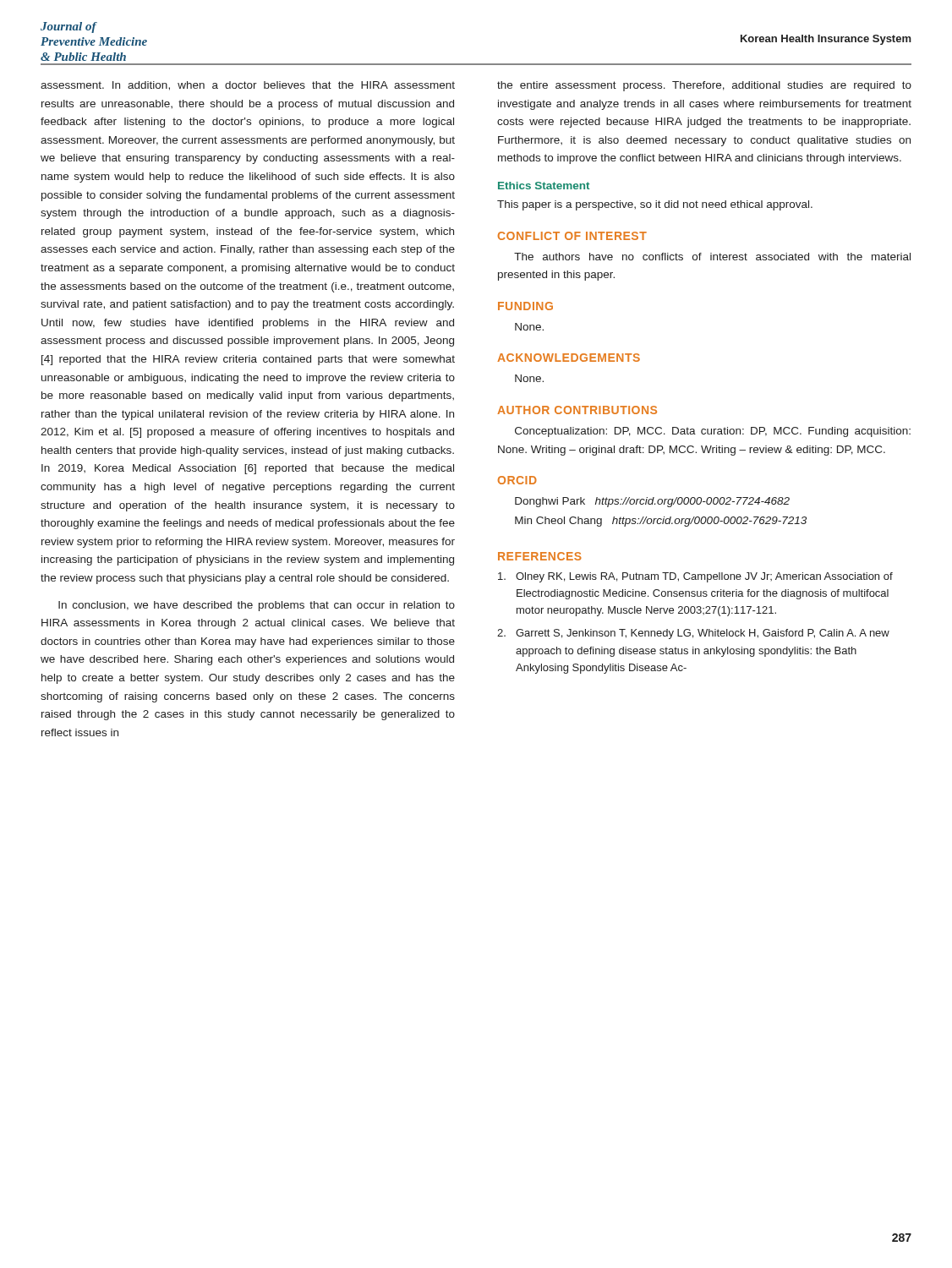Image resolution: width=952 pixels, height=1268 pixels.
Task: Click on the text block with the text "This paper is a perspective, so it did"
Action: [x=704, y=204]
